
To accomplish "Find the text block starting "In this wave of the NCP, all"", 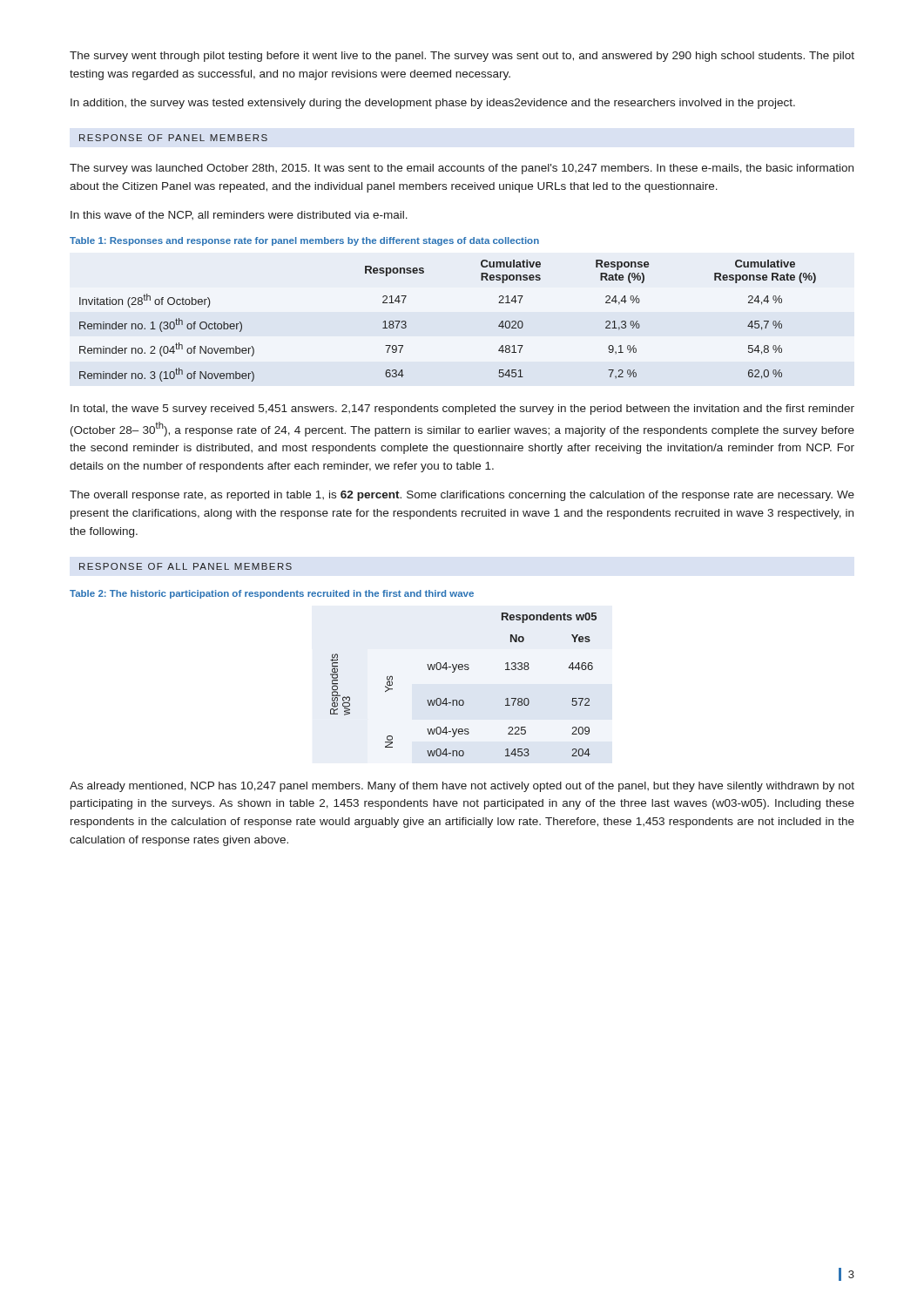I will (239, 215).
